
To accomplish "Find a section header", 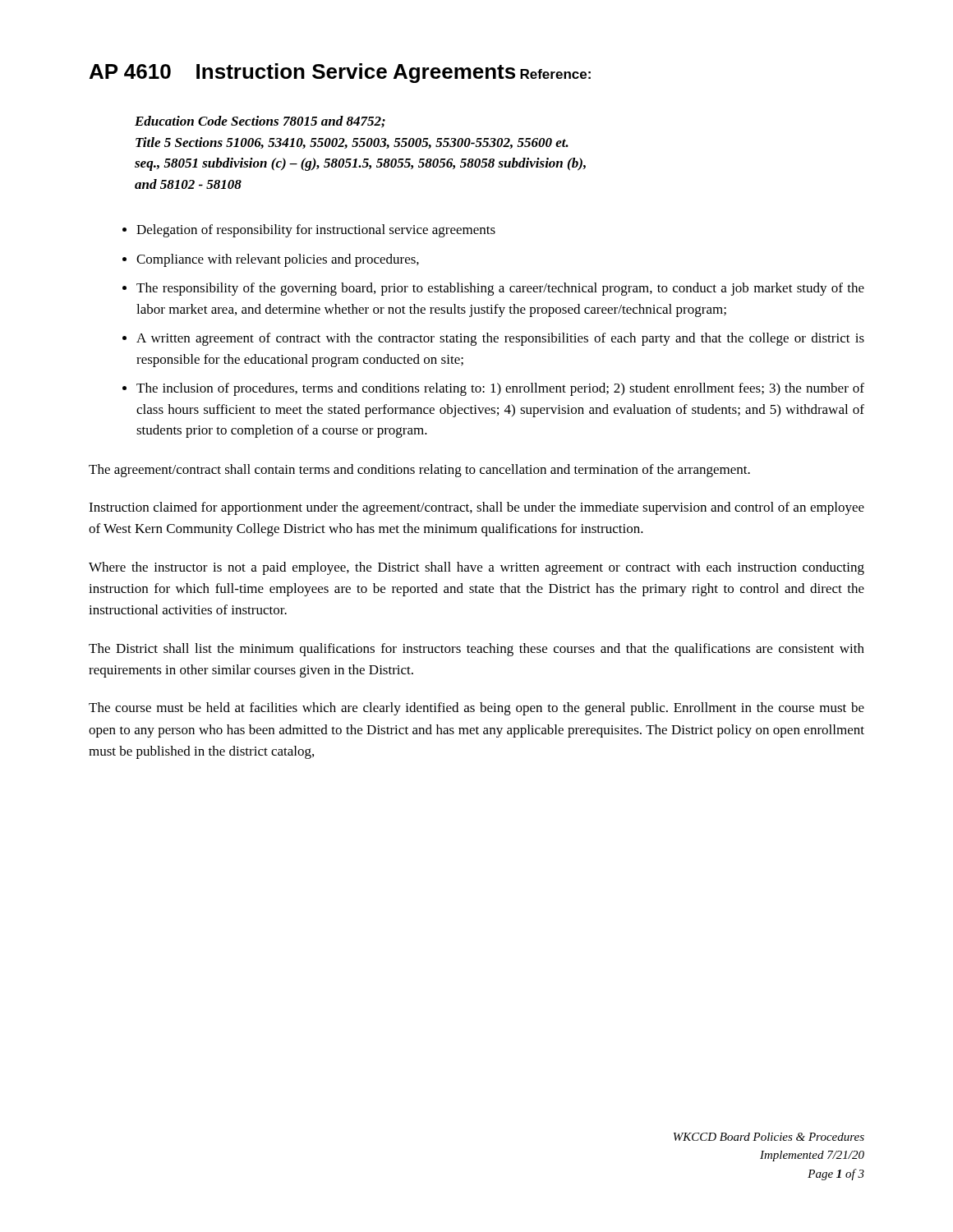I will (x=556, y=75).
